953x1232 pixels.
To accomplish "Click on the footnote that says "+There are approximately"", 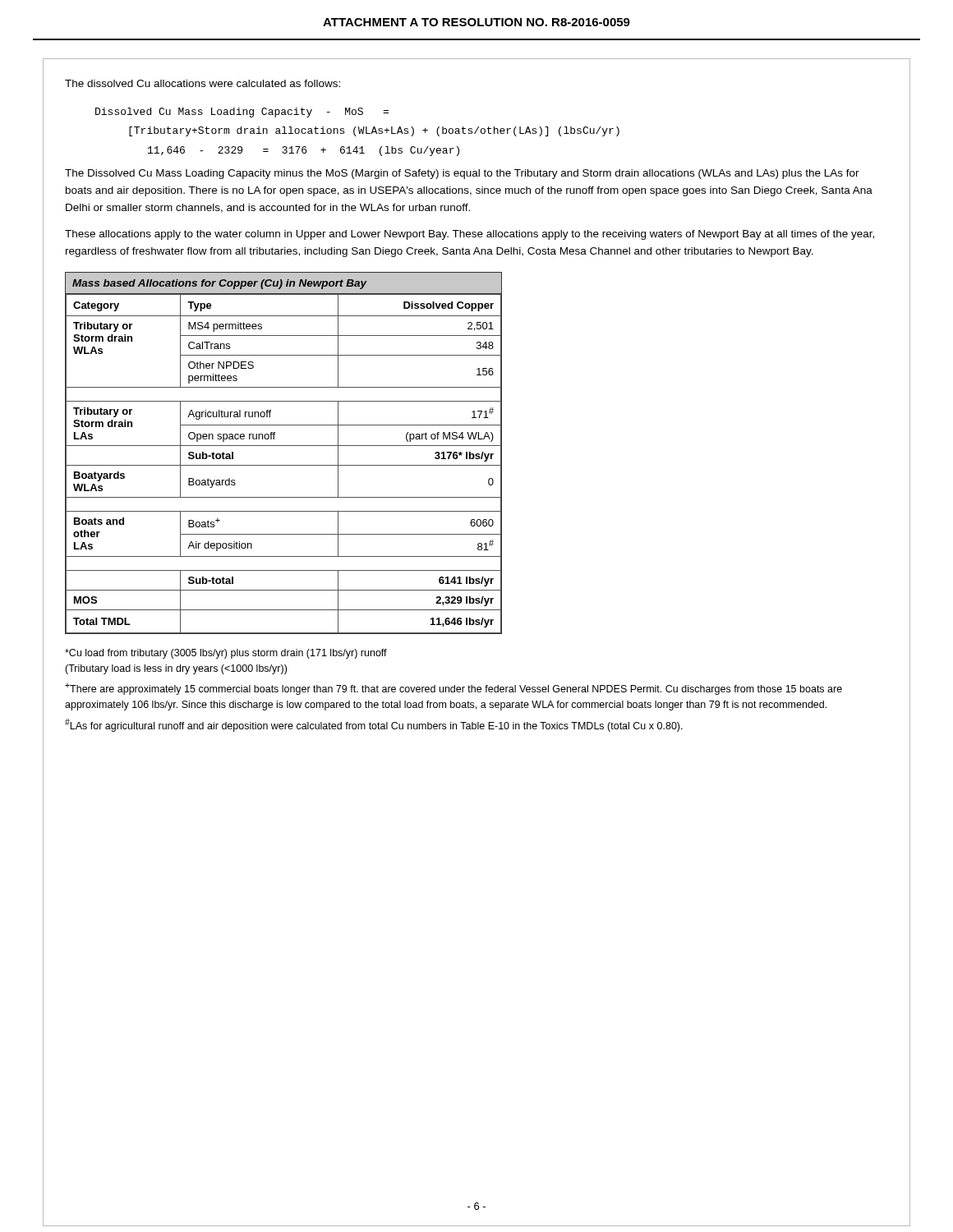I will (454, 696).
